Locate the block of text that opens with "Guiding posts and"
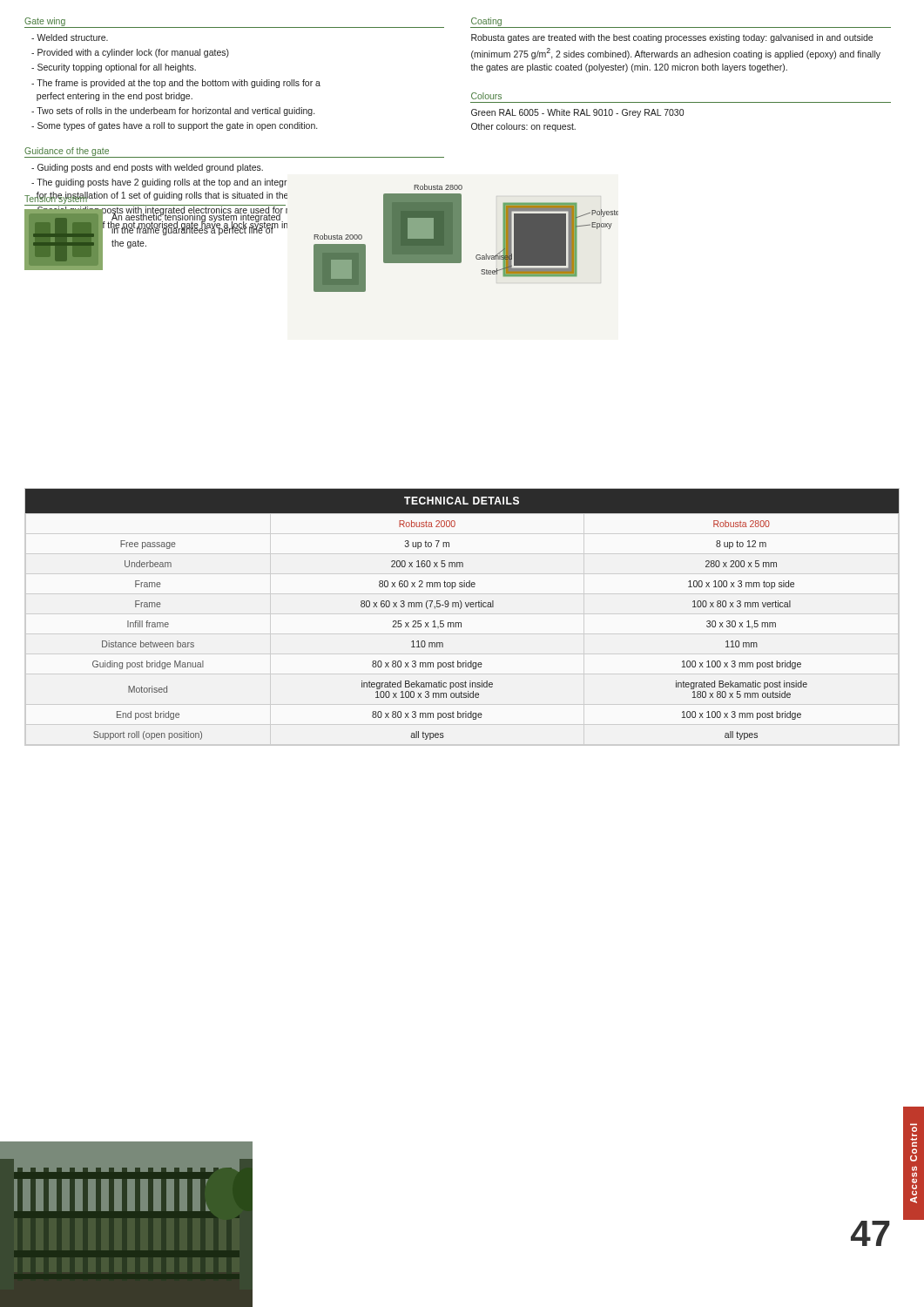924x1307 pixels. (x=148, y=167)
